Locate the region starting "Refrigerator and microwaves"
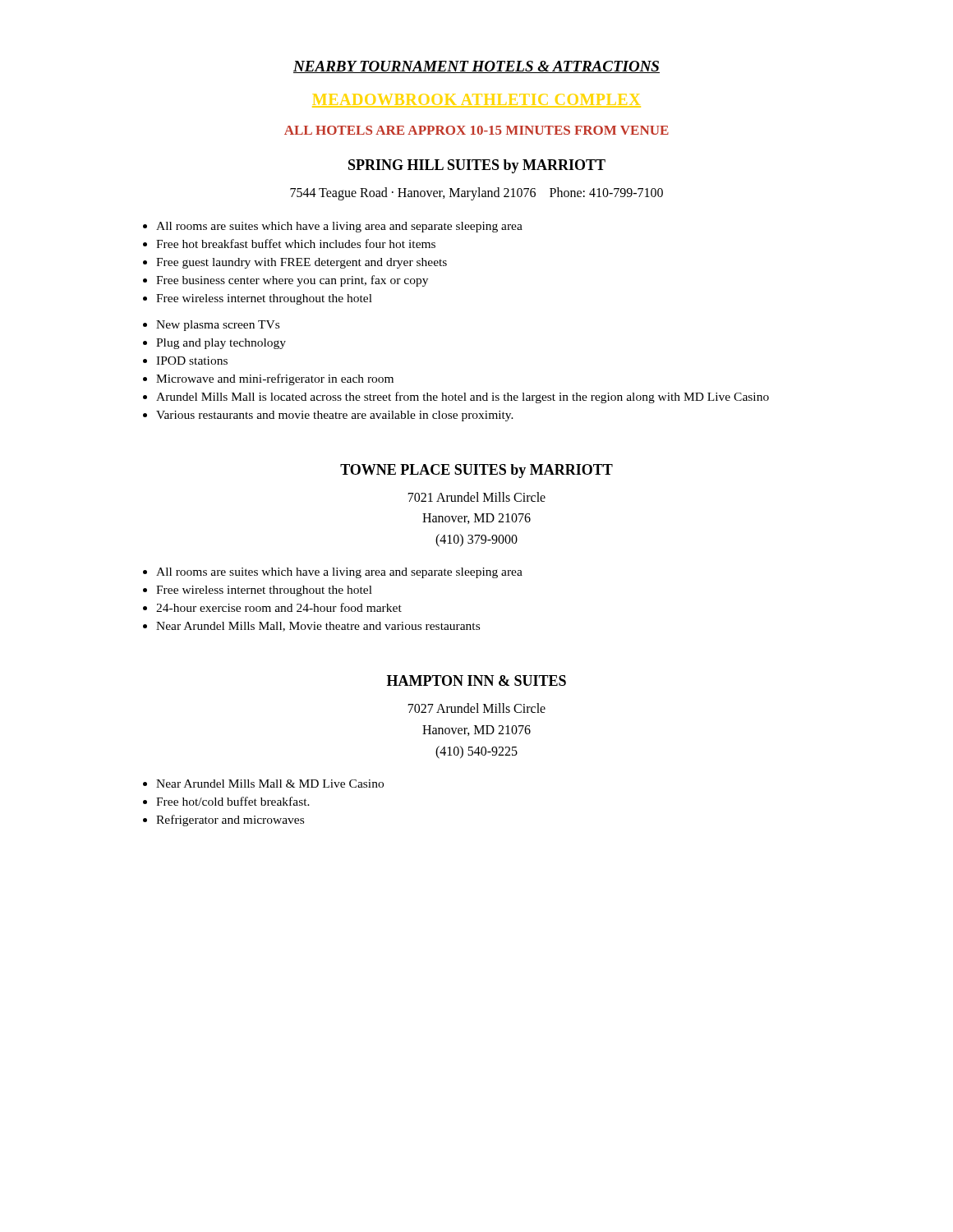Screen dimensions: 1232x953 [x=230, y=819]
